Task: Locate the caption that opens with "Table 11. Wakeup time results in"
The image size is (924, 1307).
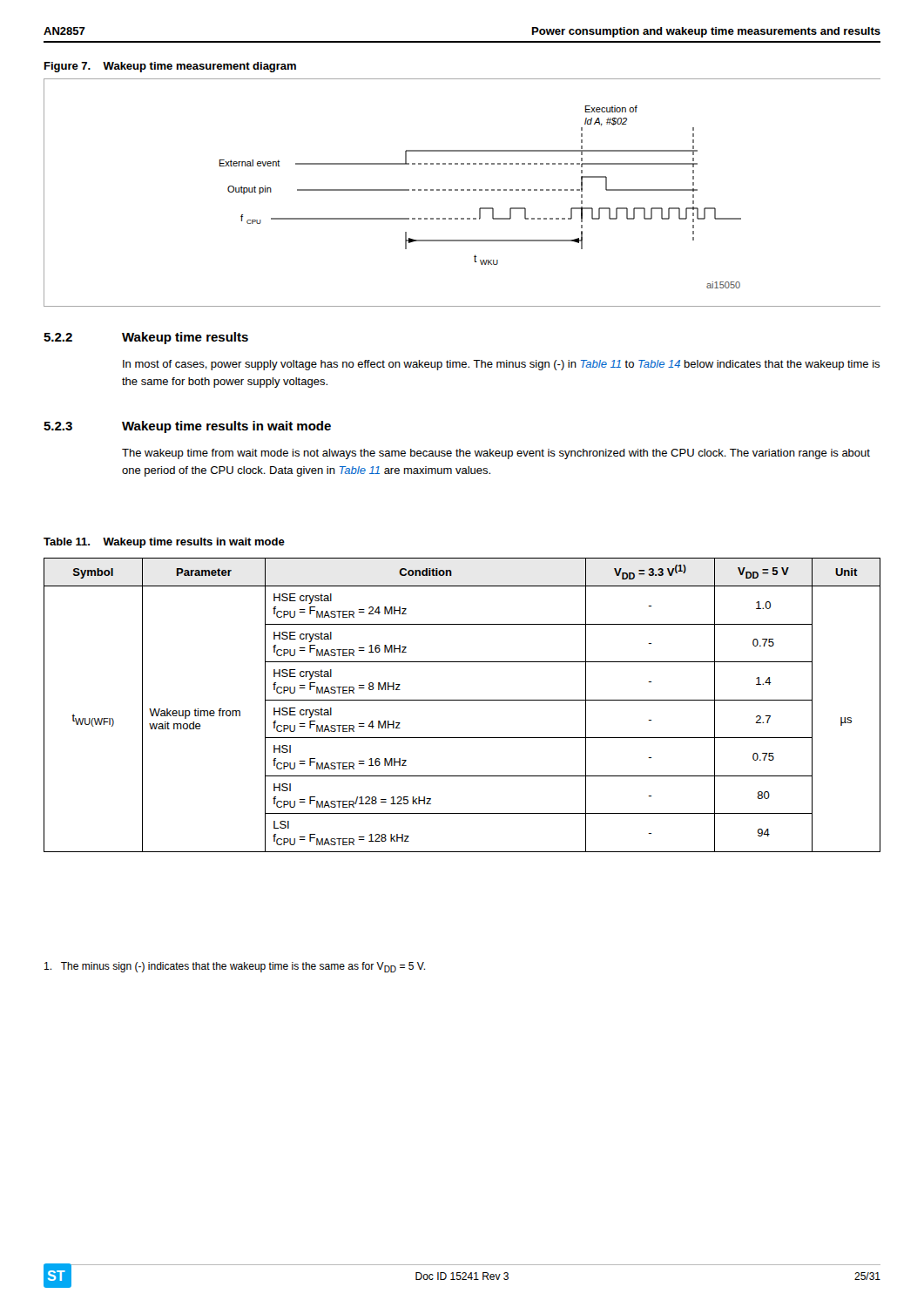Action: (164, 541)
